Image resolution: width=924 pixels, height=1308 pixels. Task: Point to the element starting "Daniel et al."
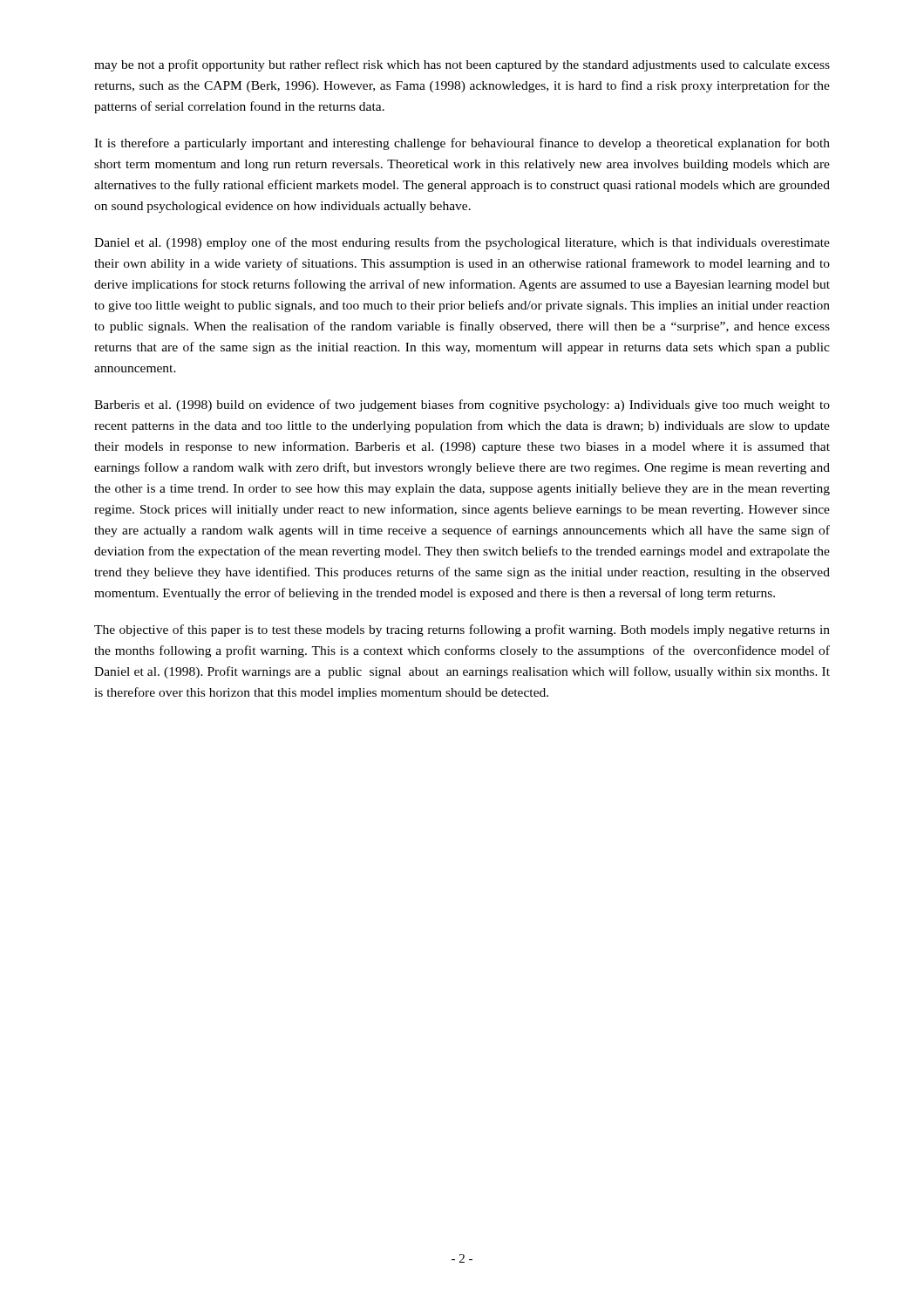pyautogui.click(x=462, y=305)
